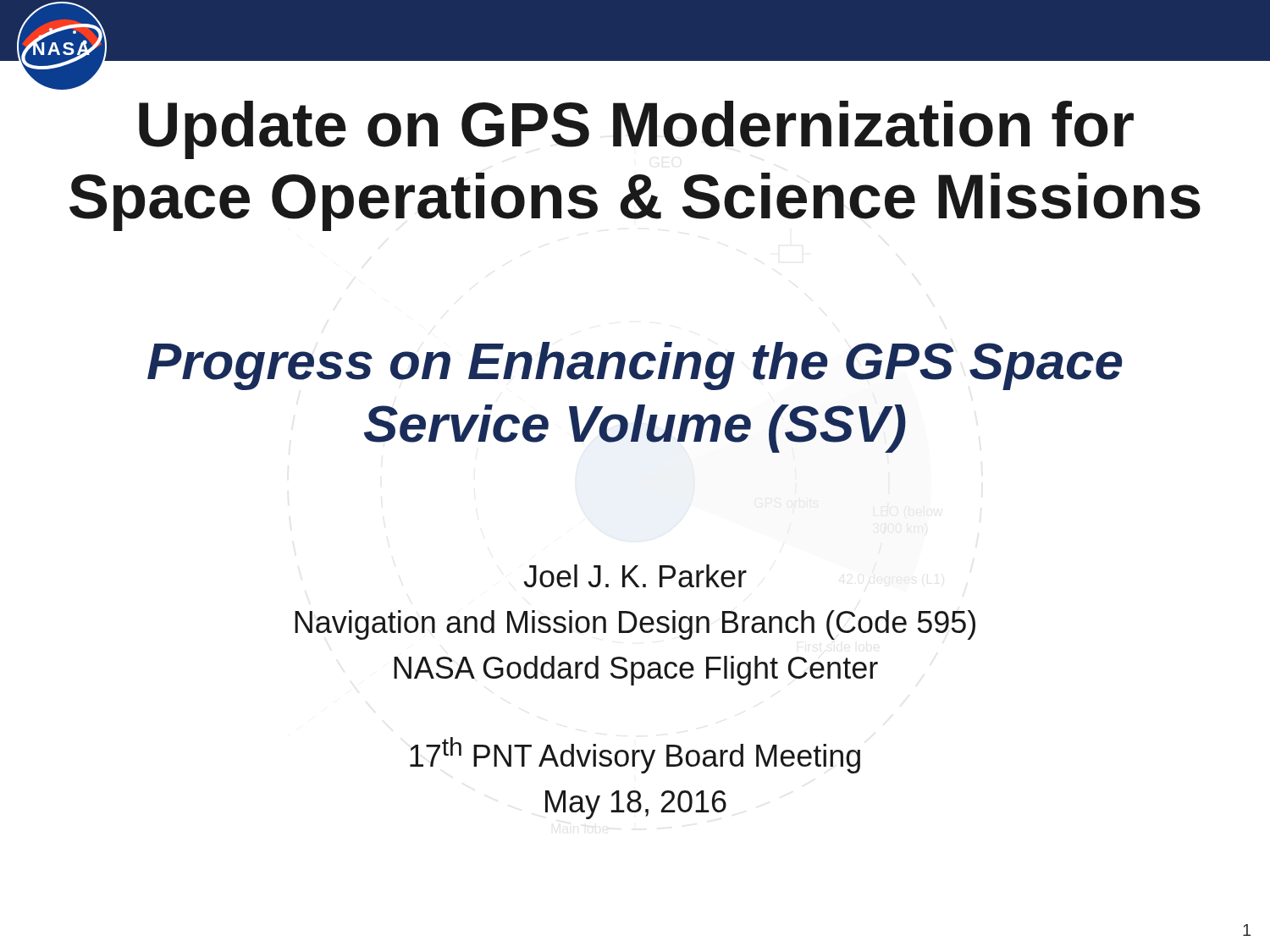
Task: Find the title containing "Update on GPS"
Action: pos(635,161)
